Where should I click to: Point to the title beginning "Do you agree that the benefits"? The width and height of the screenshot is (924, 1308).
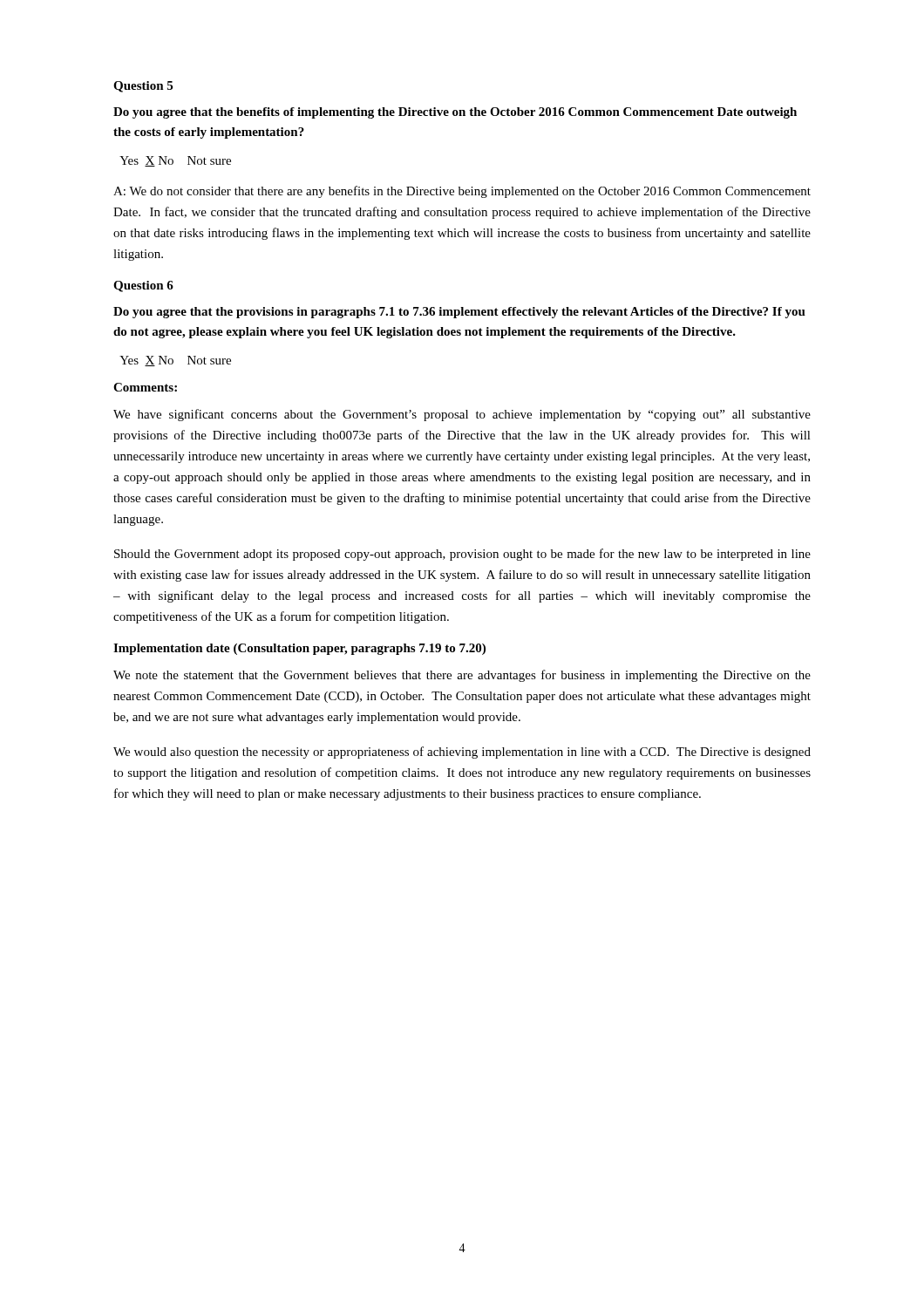[455, 121]
